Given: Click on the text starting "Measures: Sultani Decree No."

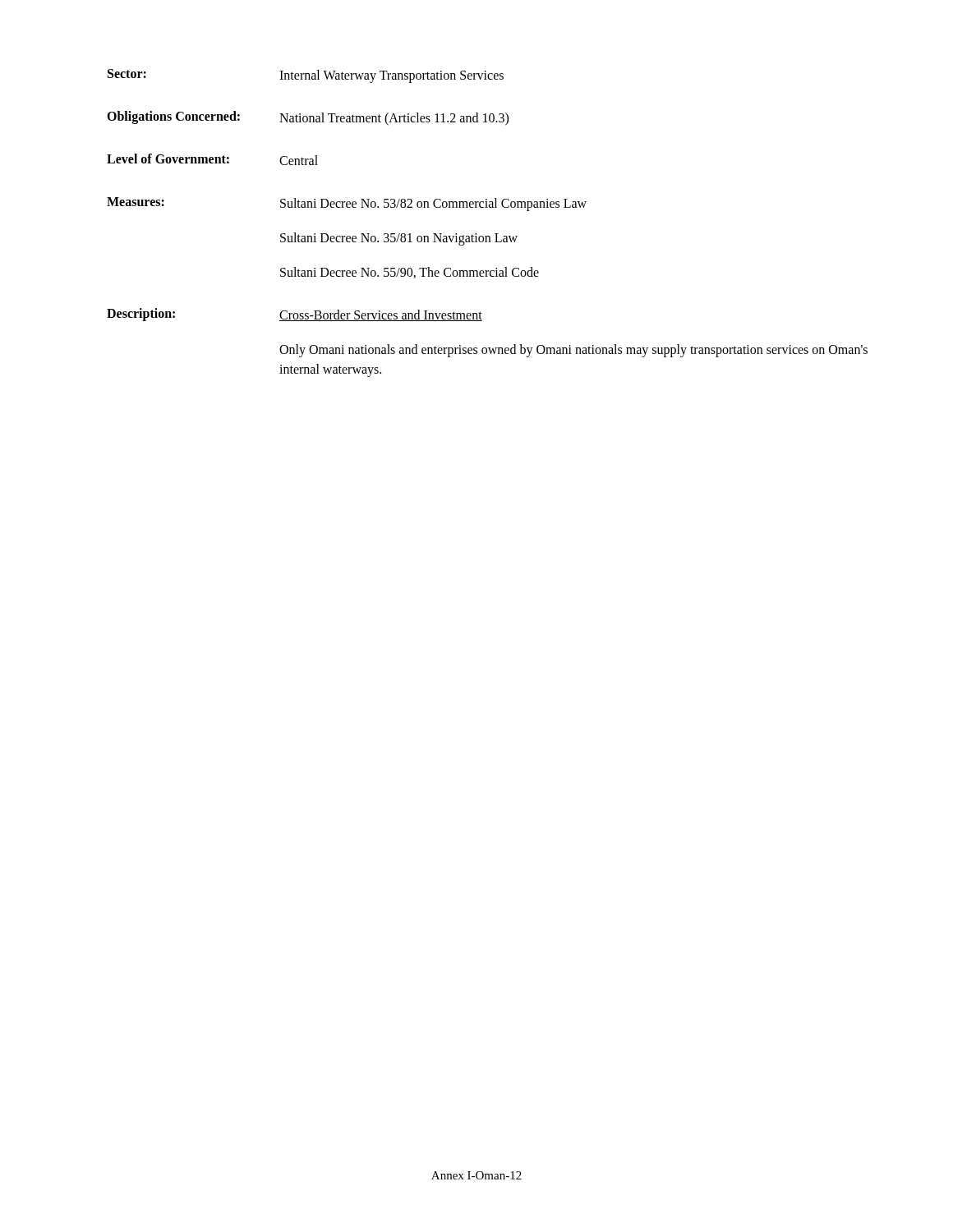Looking at the screenshot, I should tap(489, 238).
